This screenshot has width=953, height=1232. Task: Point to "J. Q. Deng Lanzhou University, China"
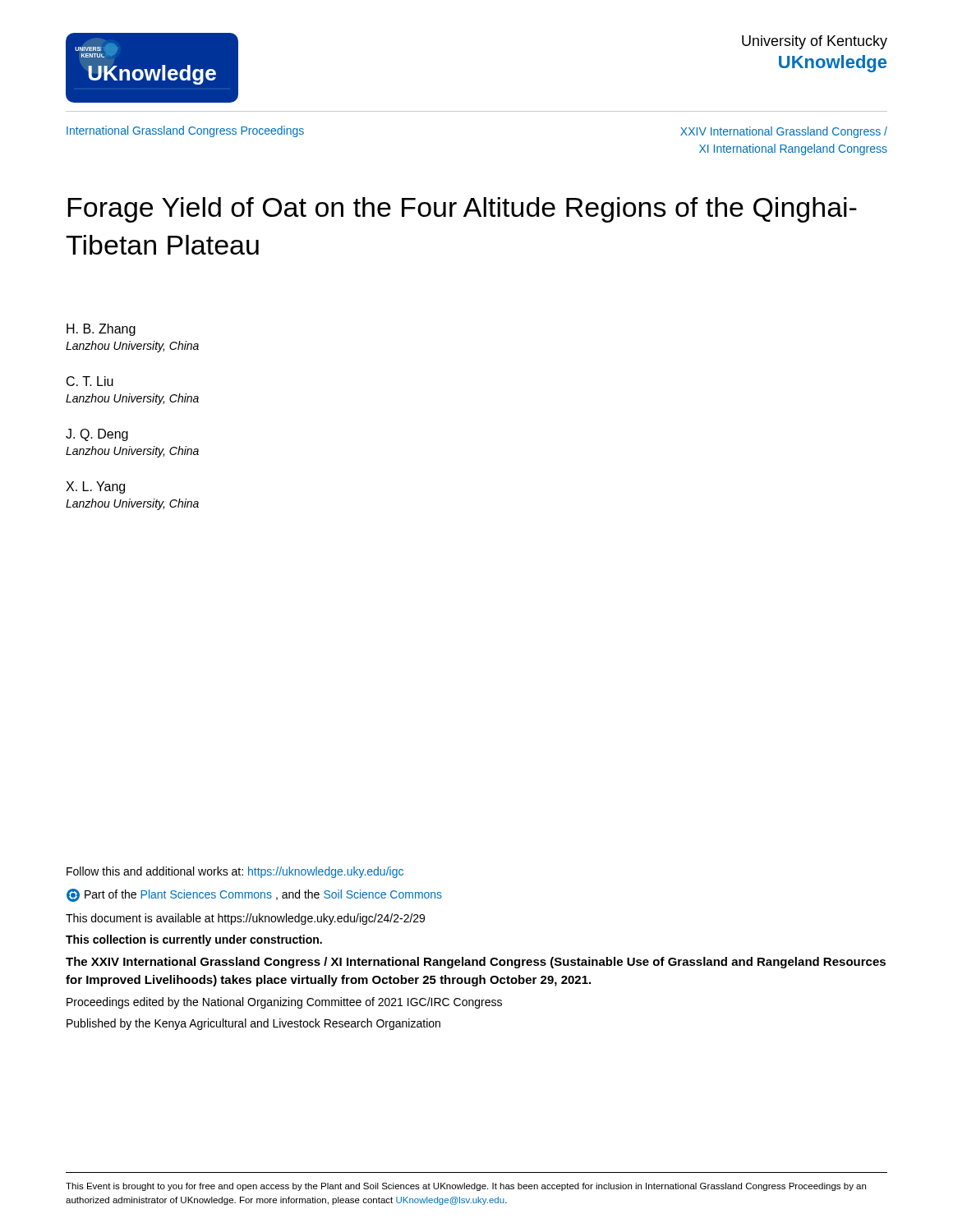pos(132,443)
